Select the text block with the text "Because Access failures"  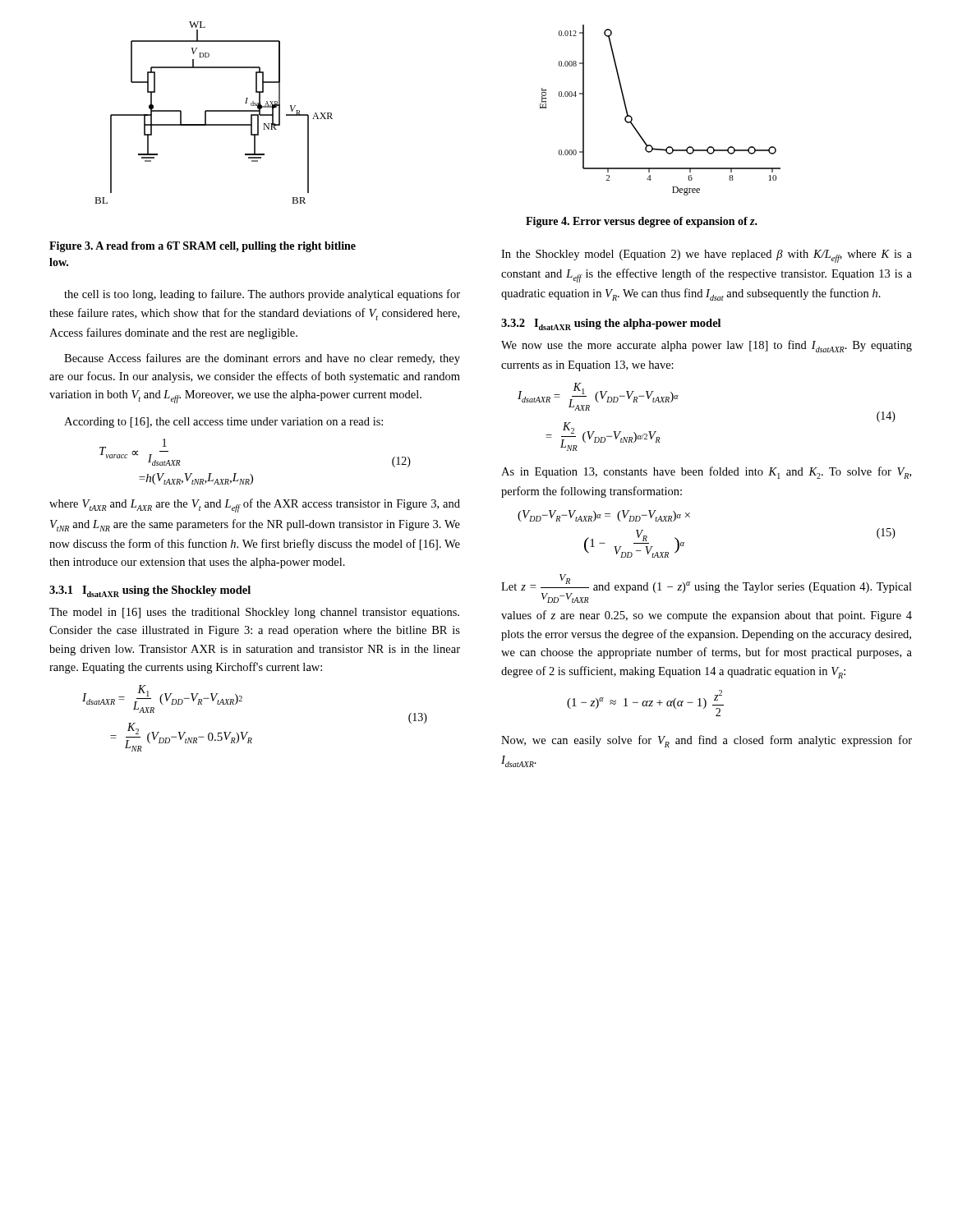point(255,377)
